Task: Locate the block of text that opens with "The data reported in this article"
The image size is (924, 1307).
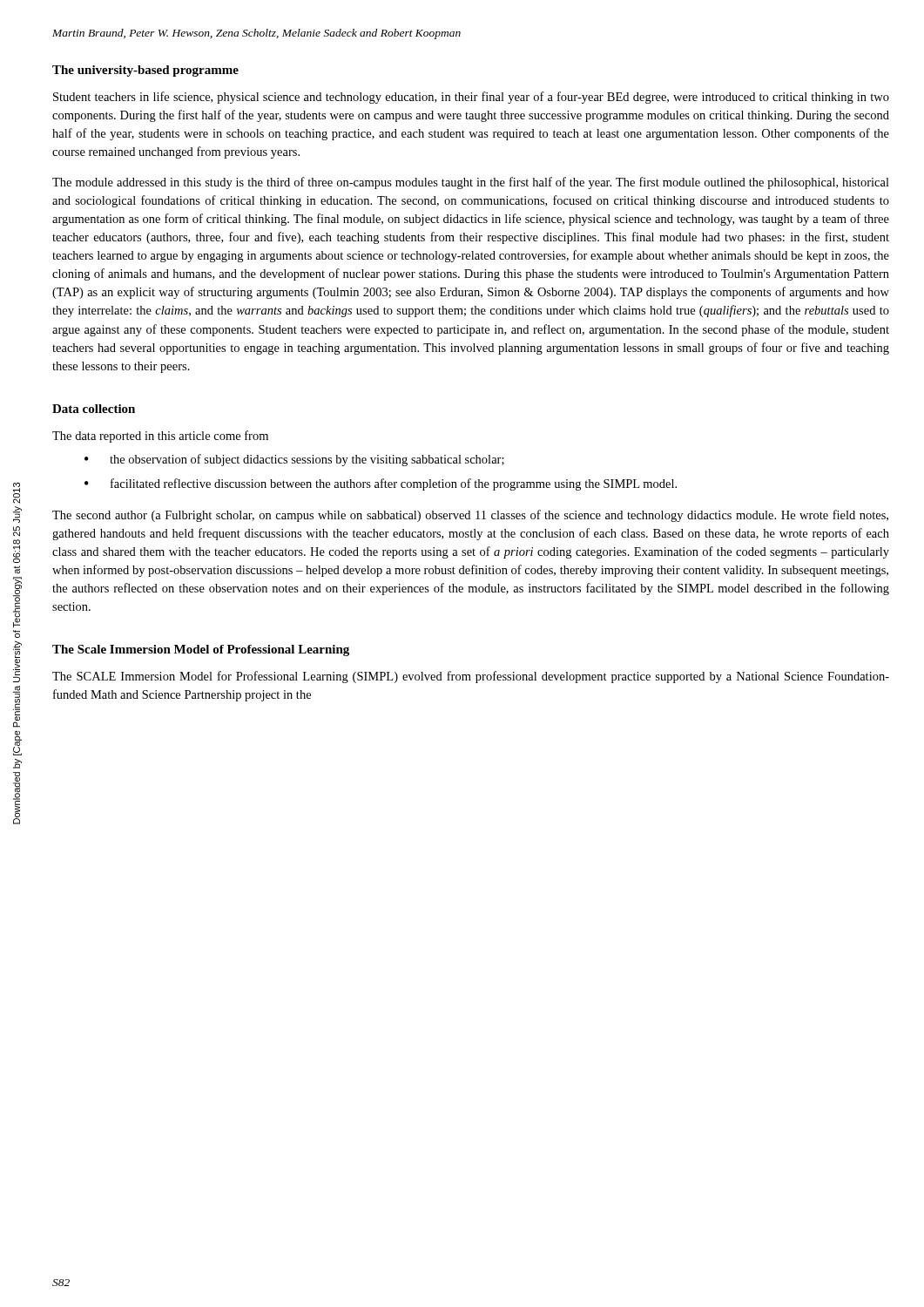Action: [160, 436]
